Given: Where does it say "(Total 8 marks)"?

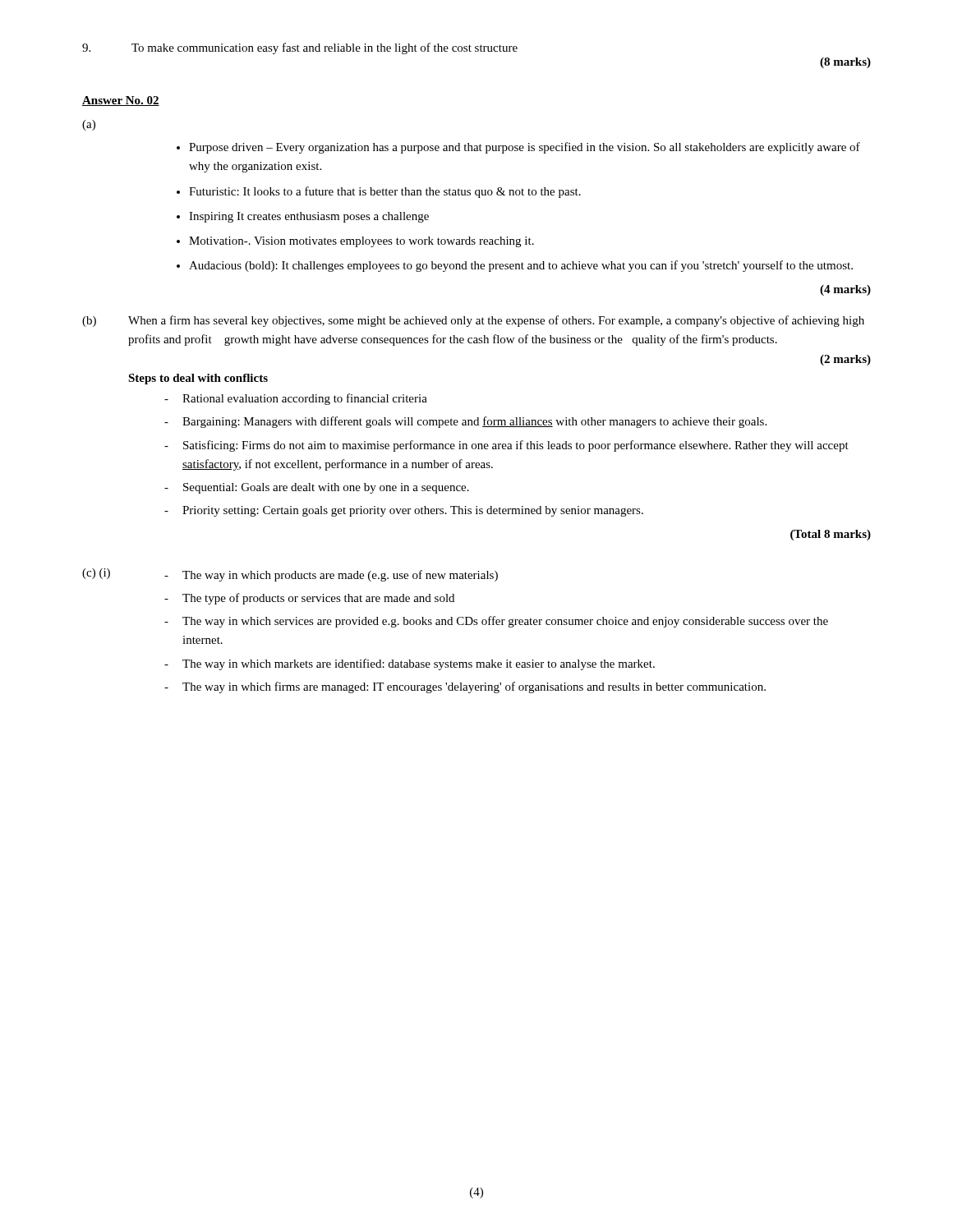Looking at the screenshot, I should tap(830, 533).
